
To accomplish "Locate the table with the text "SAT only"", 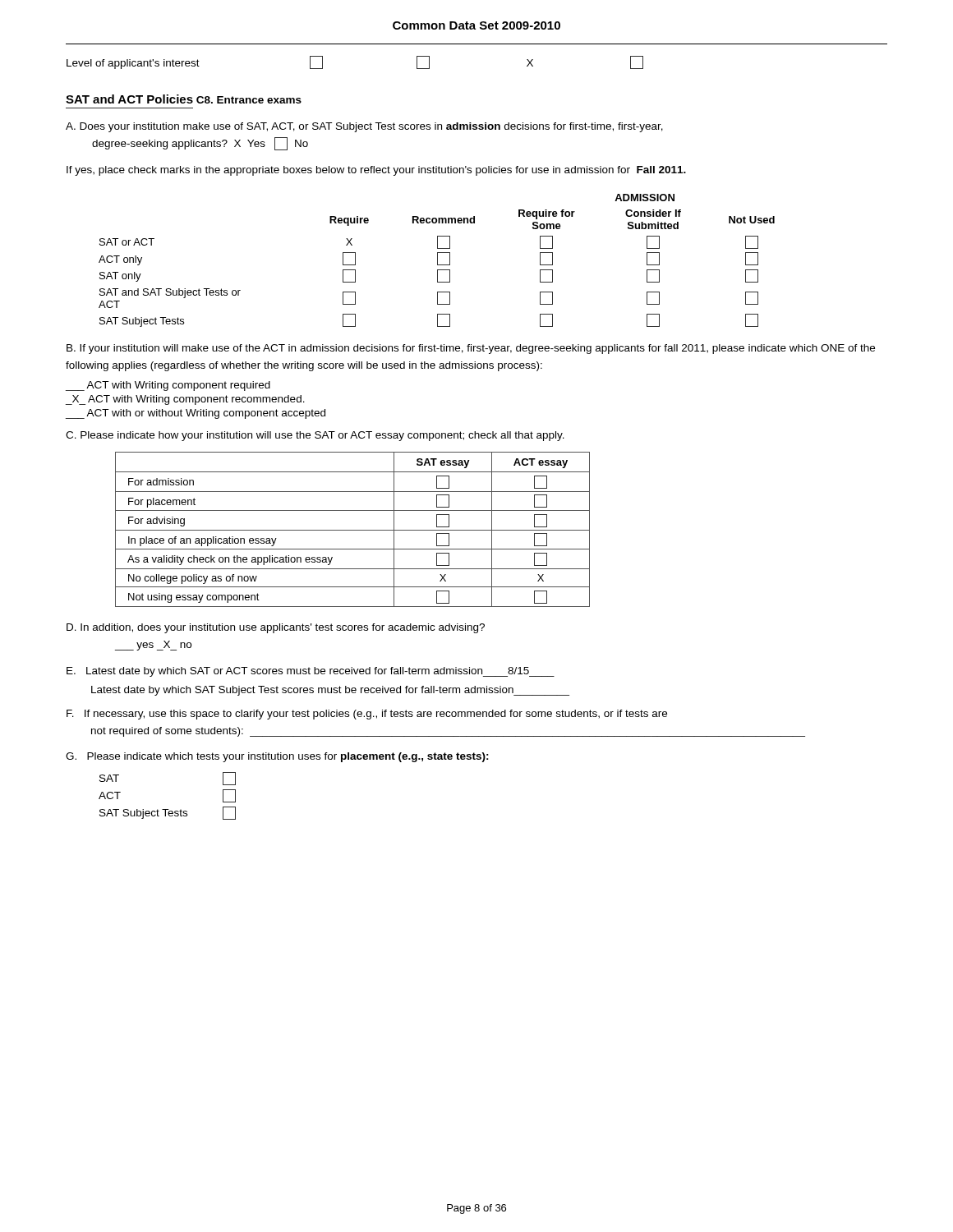I will coord(476,258).
